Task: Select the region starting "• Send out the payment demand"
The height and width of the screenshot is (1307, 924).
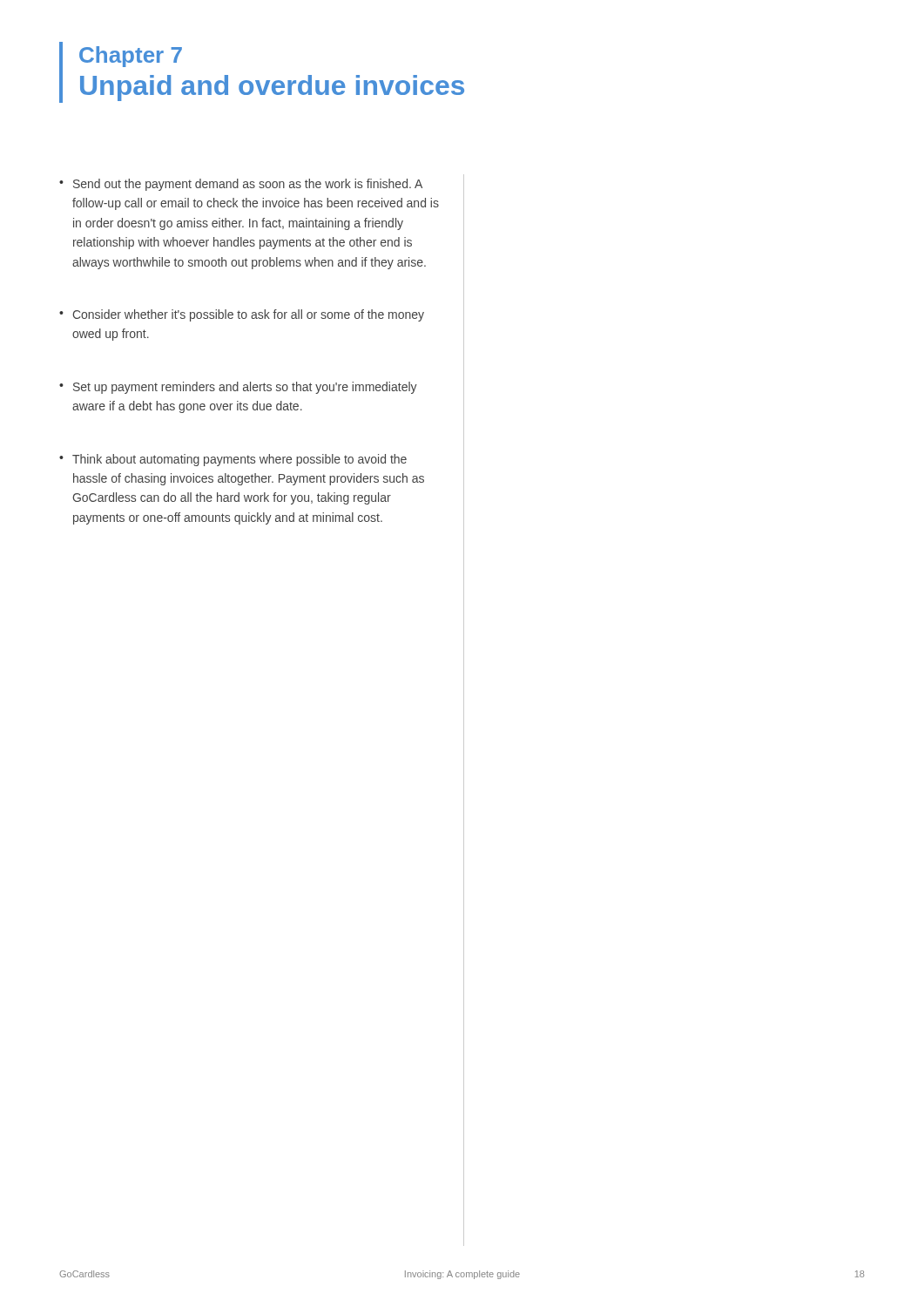Action: point(251,223)
